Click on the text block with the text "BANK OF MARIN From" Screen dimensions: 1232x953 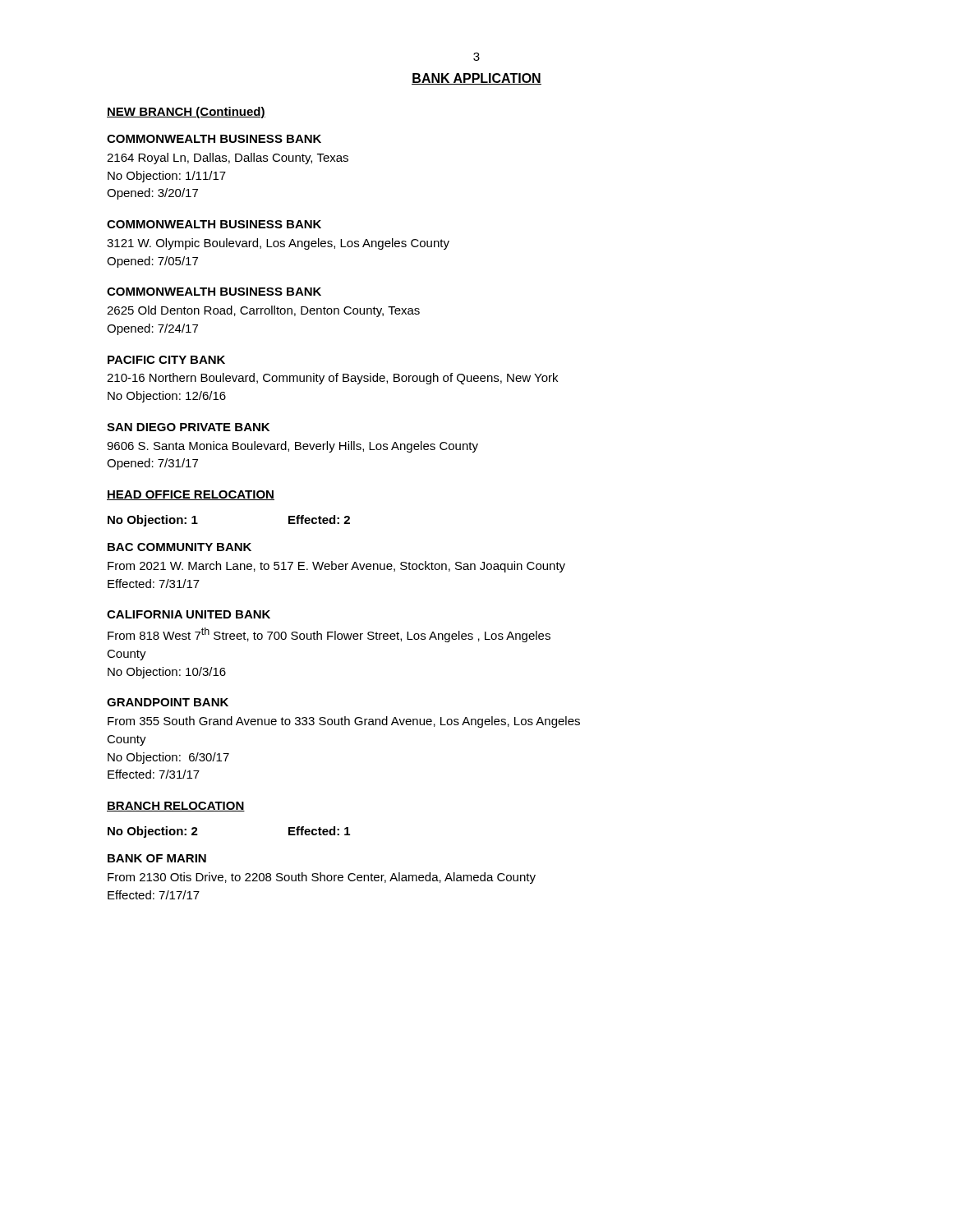(476, 876)
